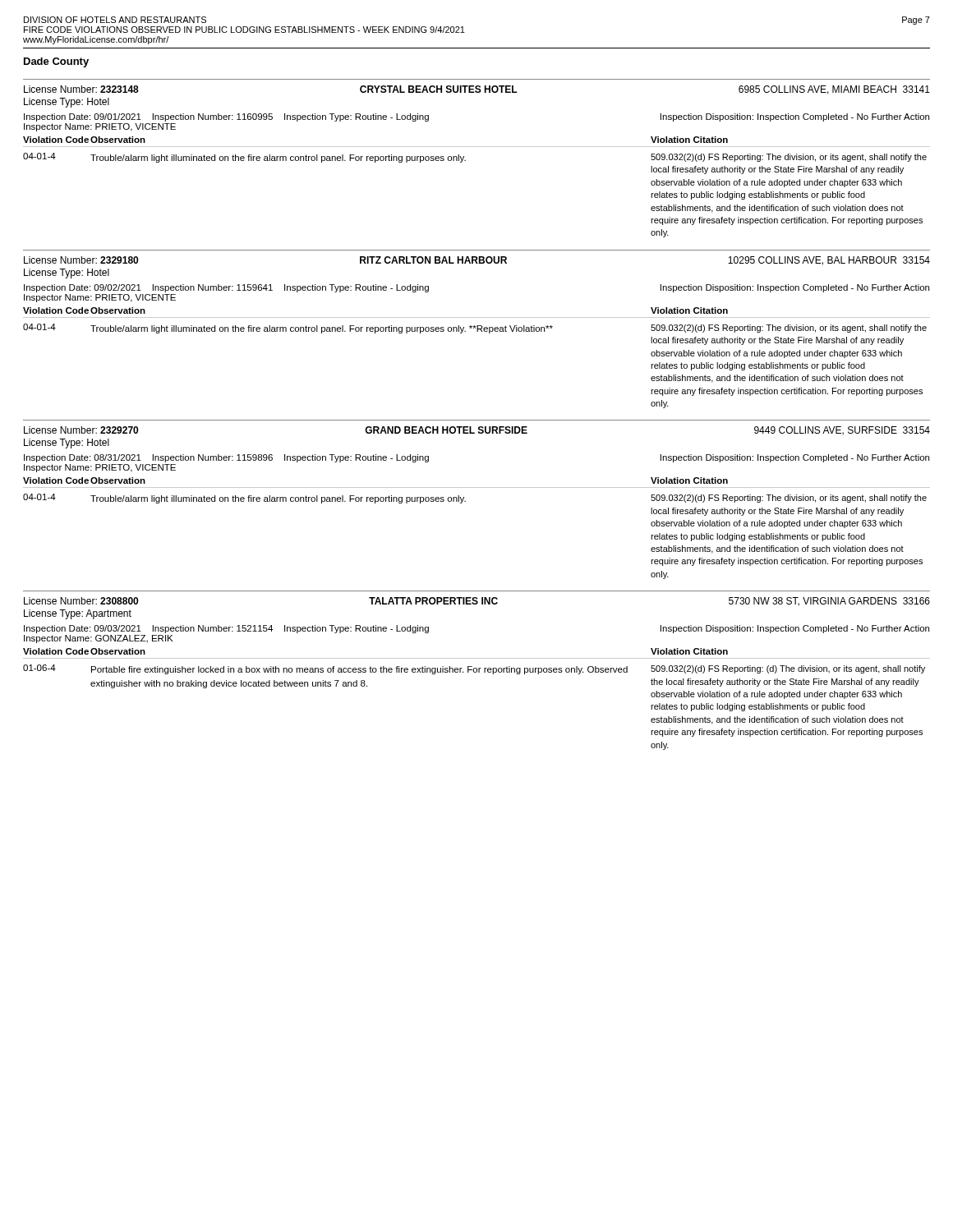The height and width of the screenshot is (1232, 953).
Task: Select the text block starting "Dade County"
Action: tap(56, 61)
